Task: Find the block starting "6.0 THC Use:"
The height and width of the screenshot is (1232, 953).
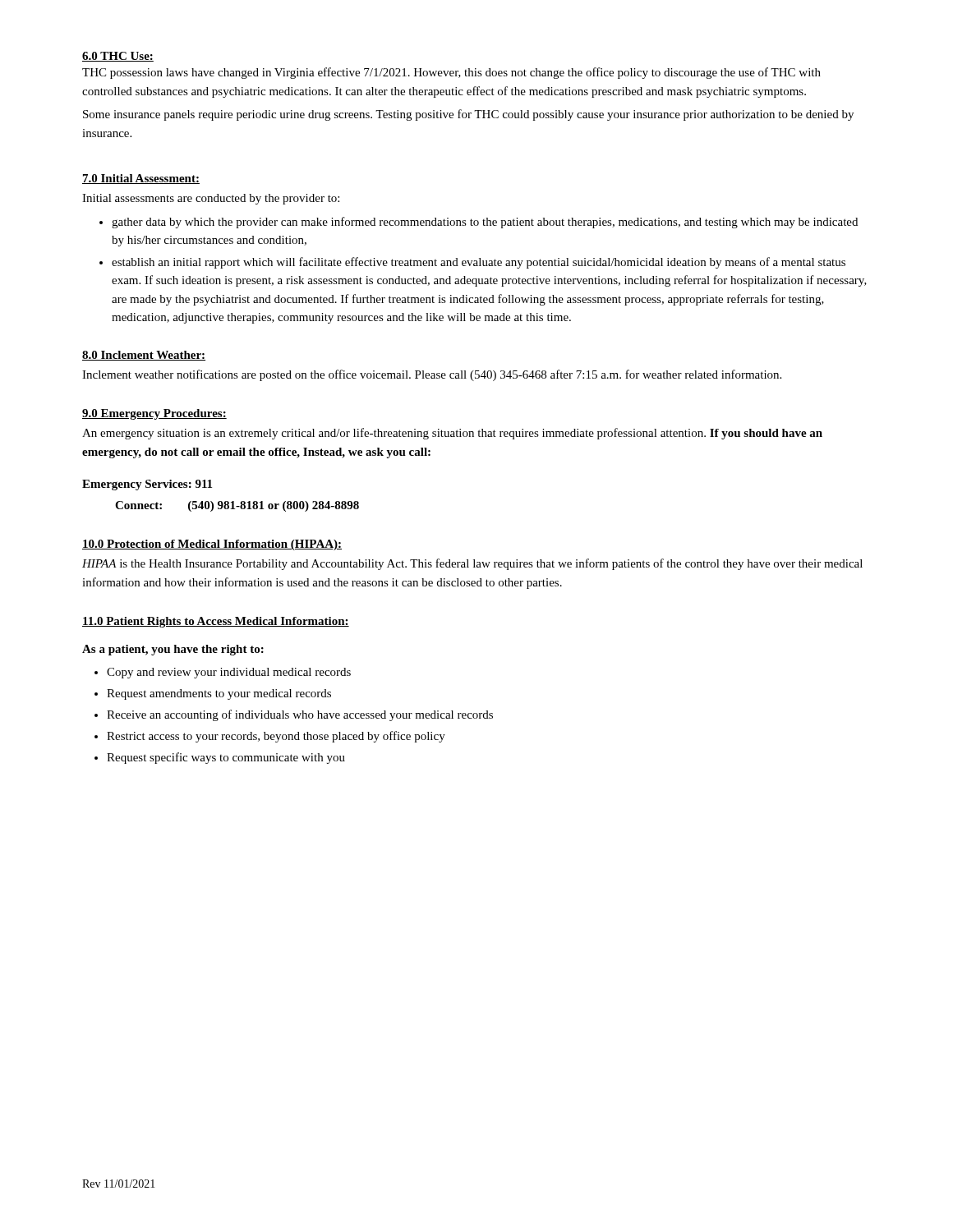Action: (x=118, y=56)
